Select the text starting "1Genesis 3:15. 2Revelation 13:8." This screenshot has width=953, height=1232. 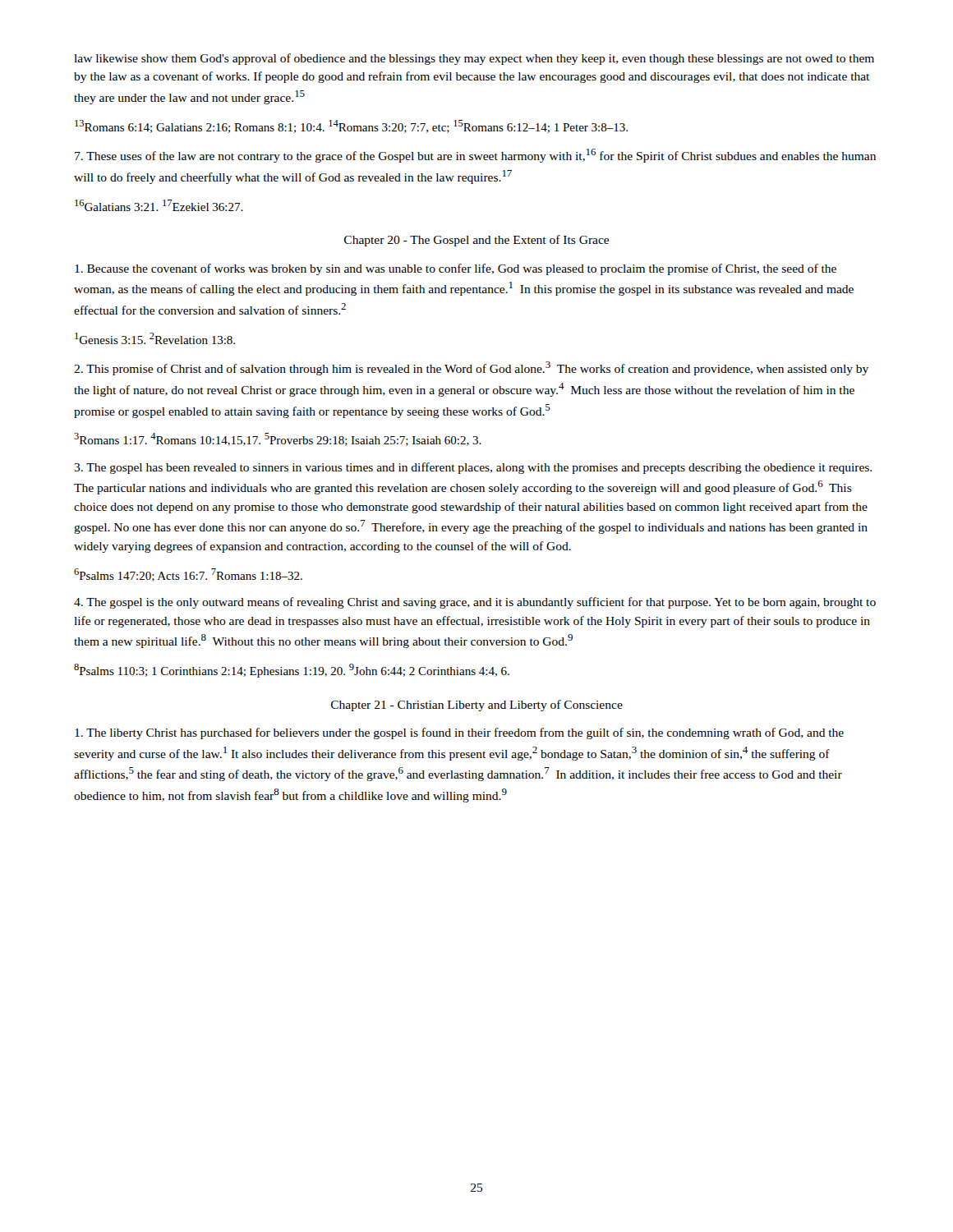[x=155, y=338]
